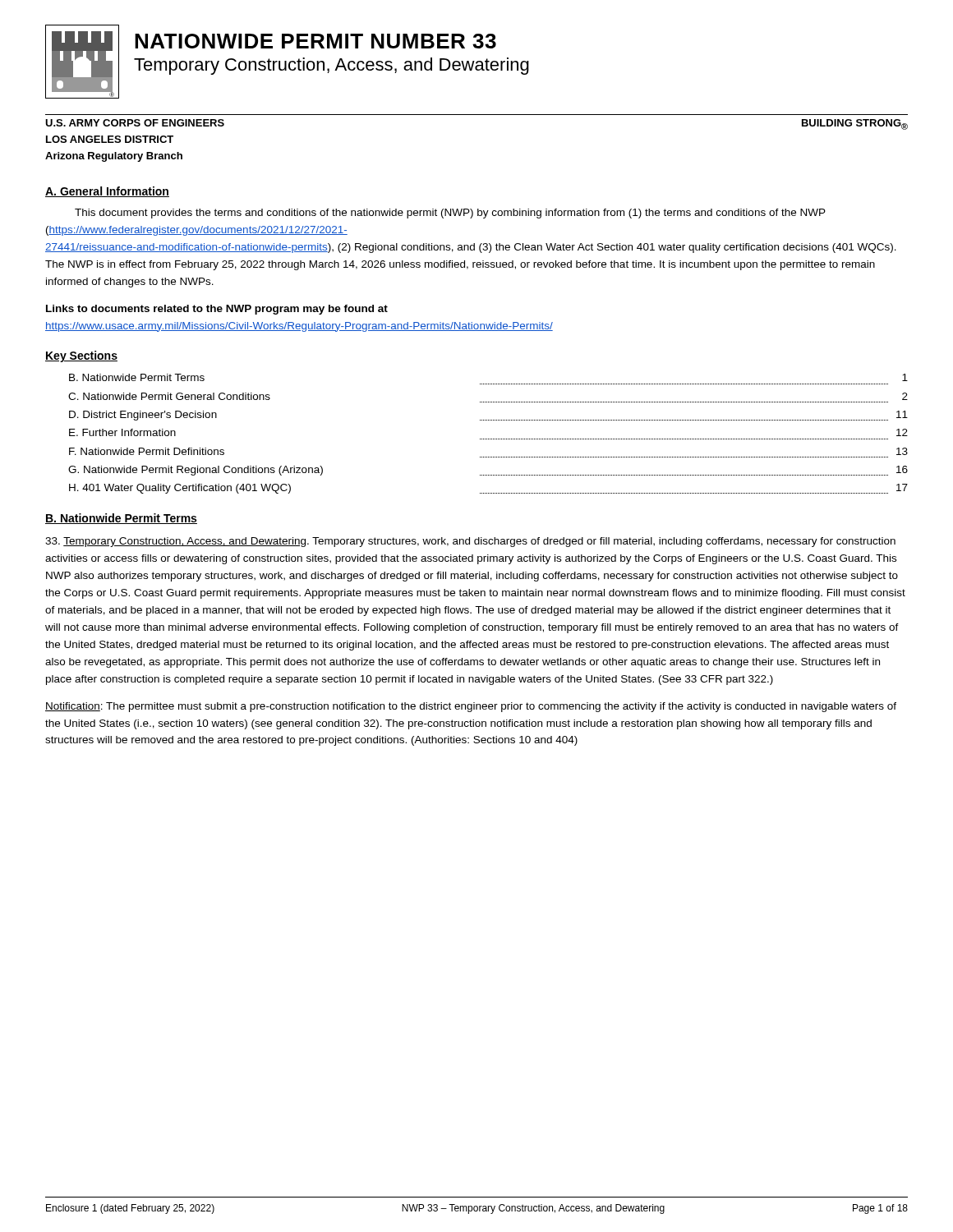Navigate to the passage starting "E. Further Information"
This screenshot has height=1232, width=953.
(488, 433)
